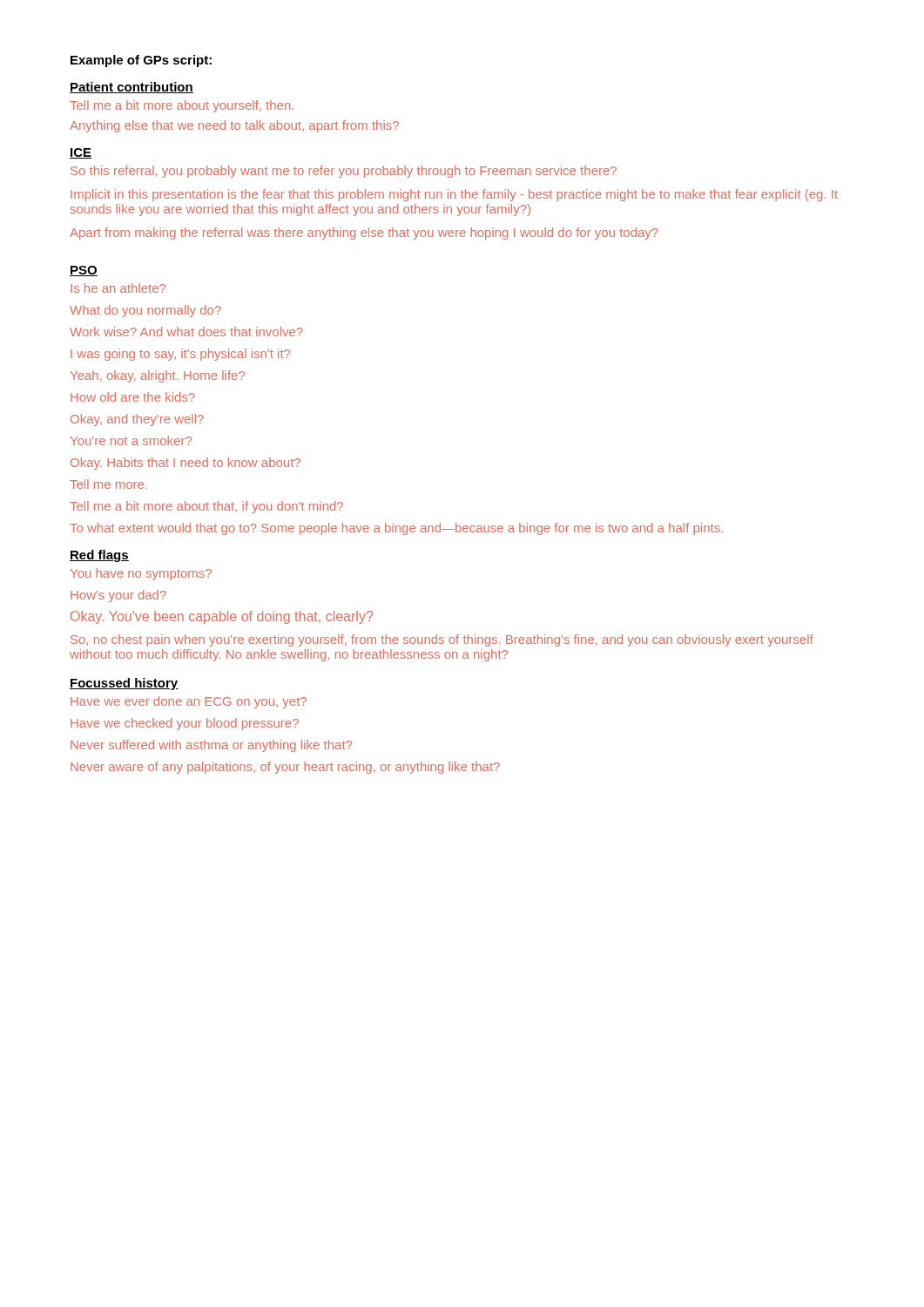
Task: Where does it say "What do you normally do?"?
Action: [146, 310]
